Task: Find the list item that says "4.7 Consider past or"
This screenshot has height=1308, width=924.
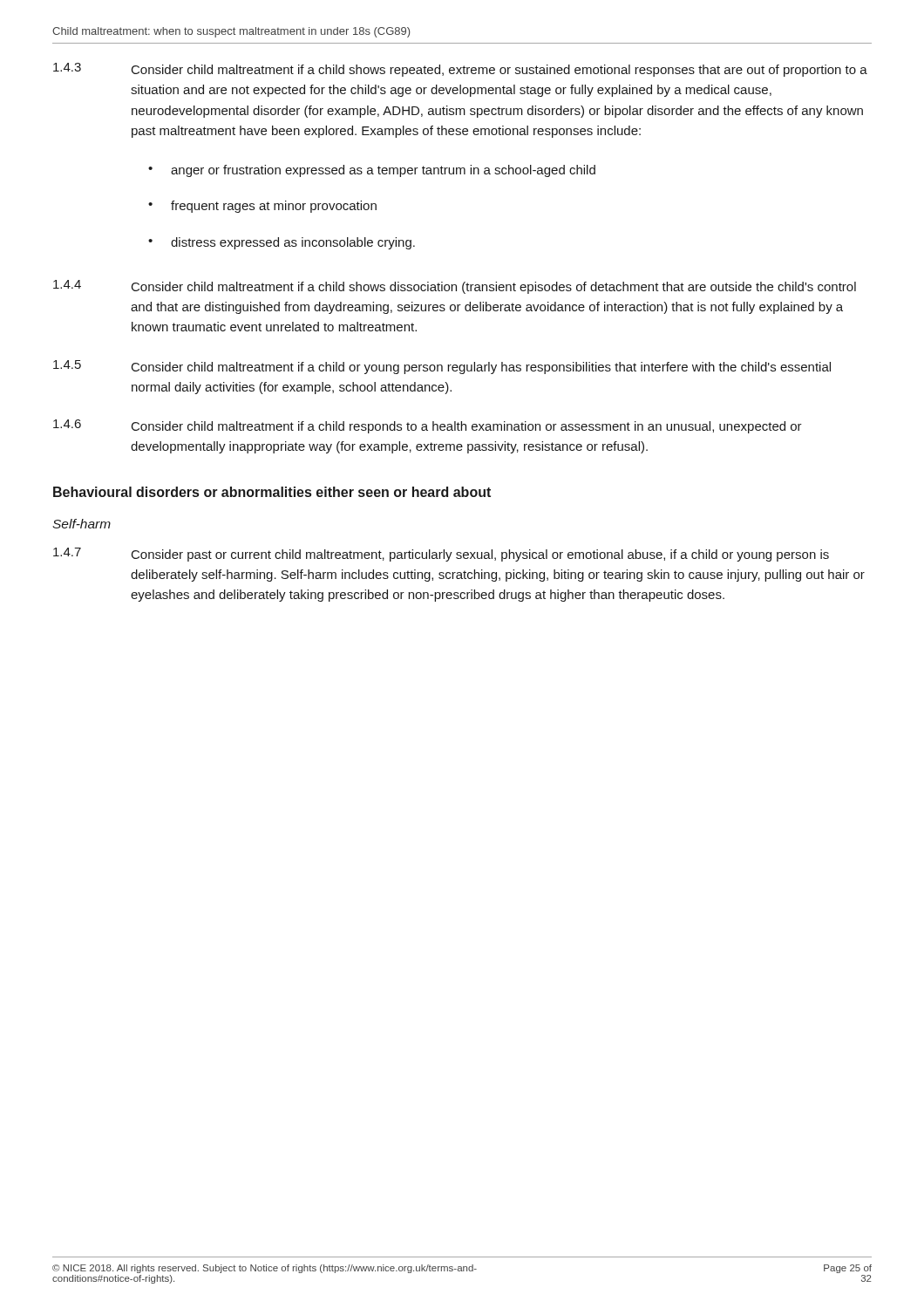Action: click(x=462, y=574)
